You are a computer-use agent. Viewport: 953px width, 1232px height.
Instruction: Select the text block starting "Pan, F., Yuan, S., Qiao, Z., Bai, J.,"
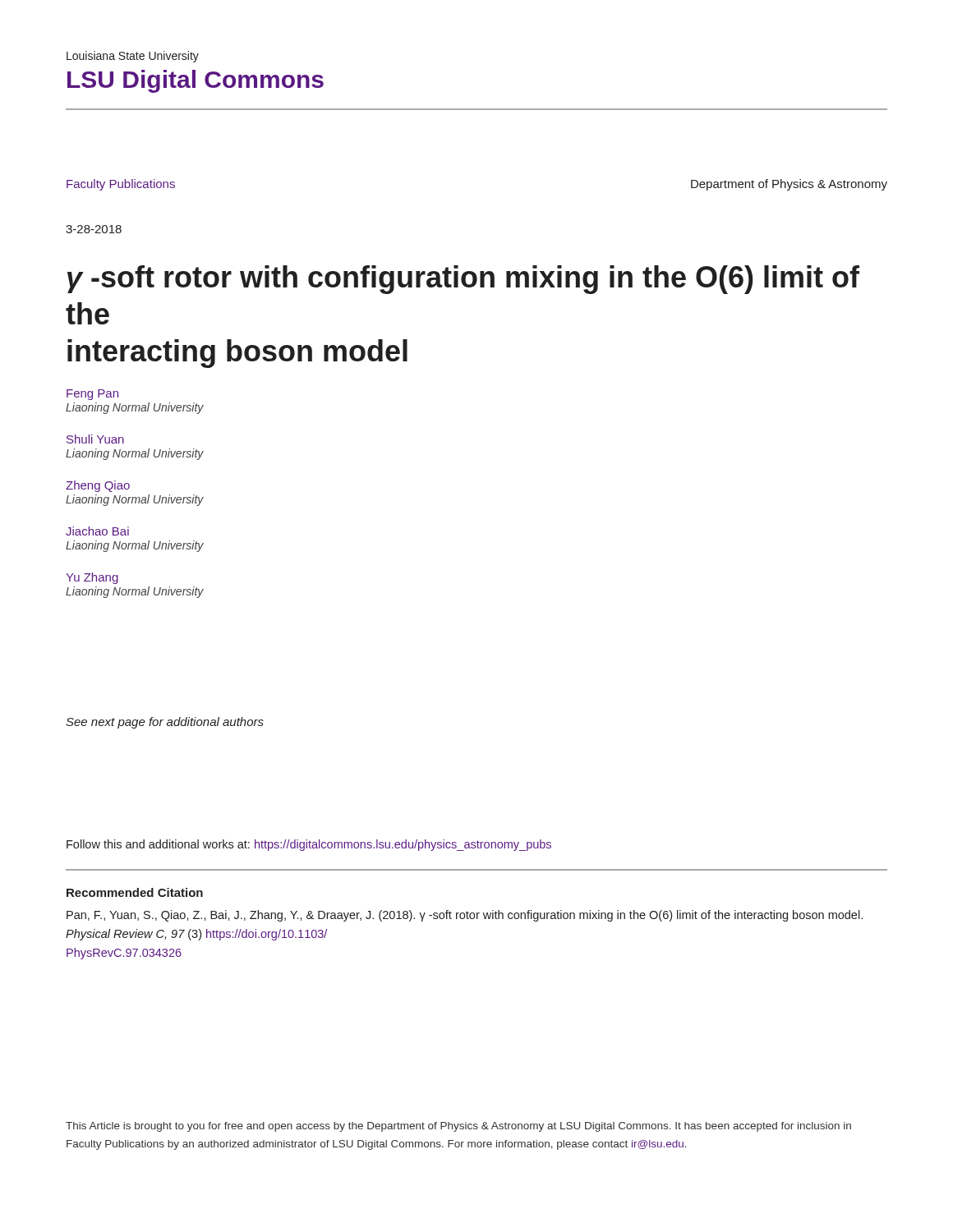[465, 916]
